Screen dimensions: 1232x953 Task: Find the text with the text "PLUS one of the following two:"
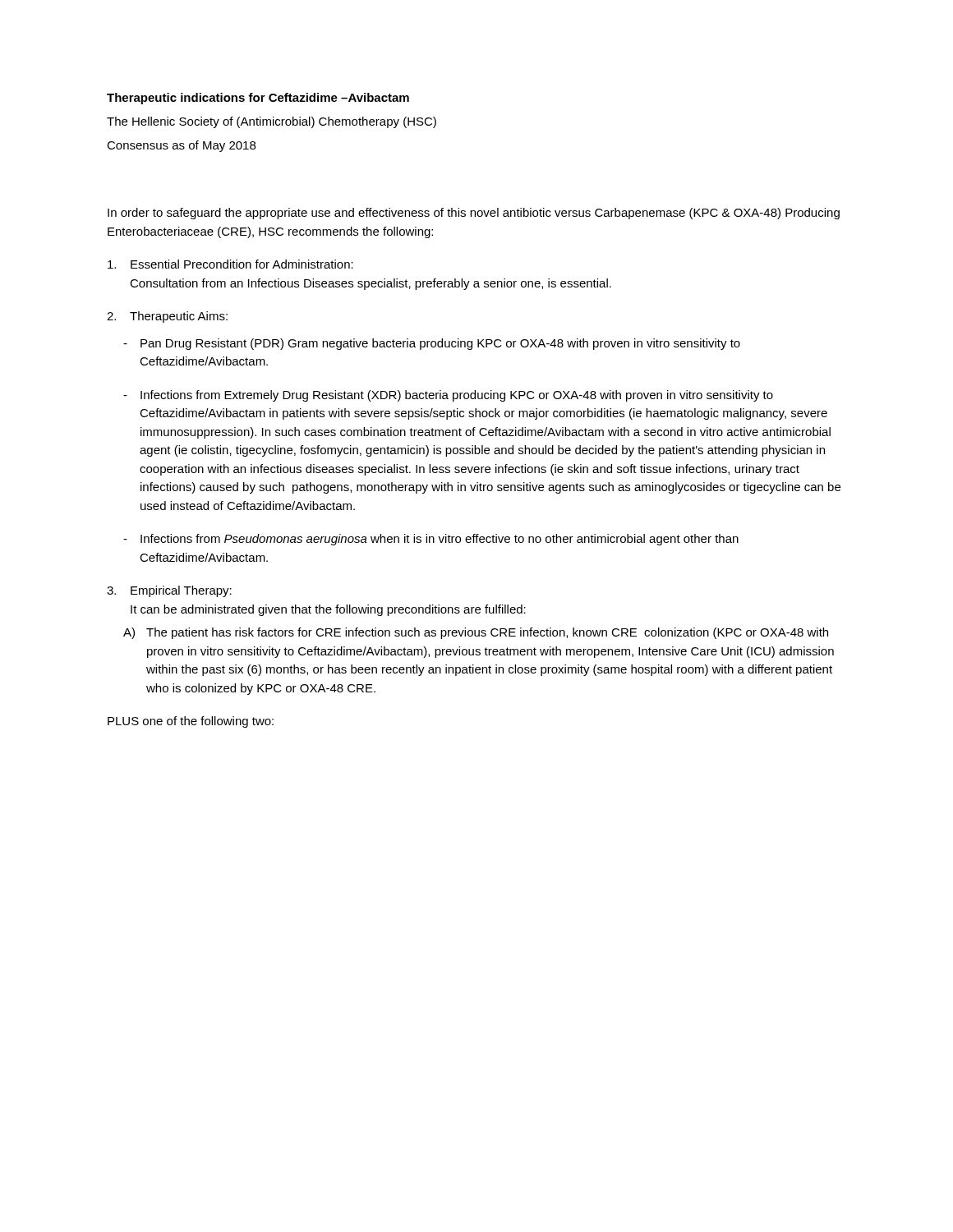pyautogui.click(x=191, y=721)
